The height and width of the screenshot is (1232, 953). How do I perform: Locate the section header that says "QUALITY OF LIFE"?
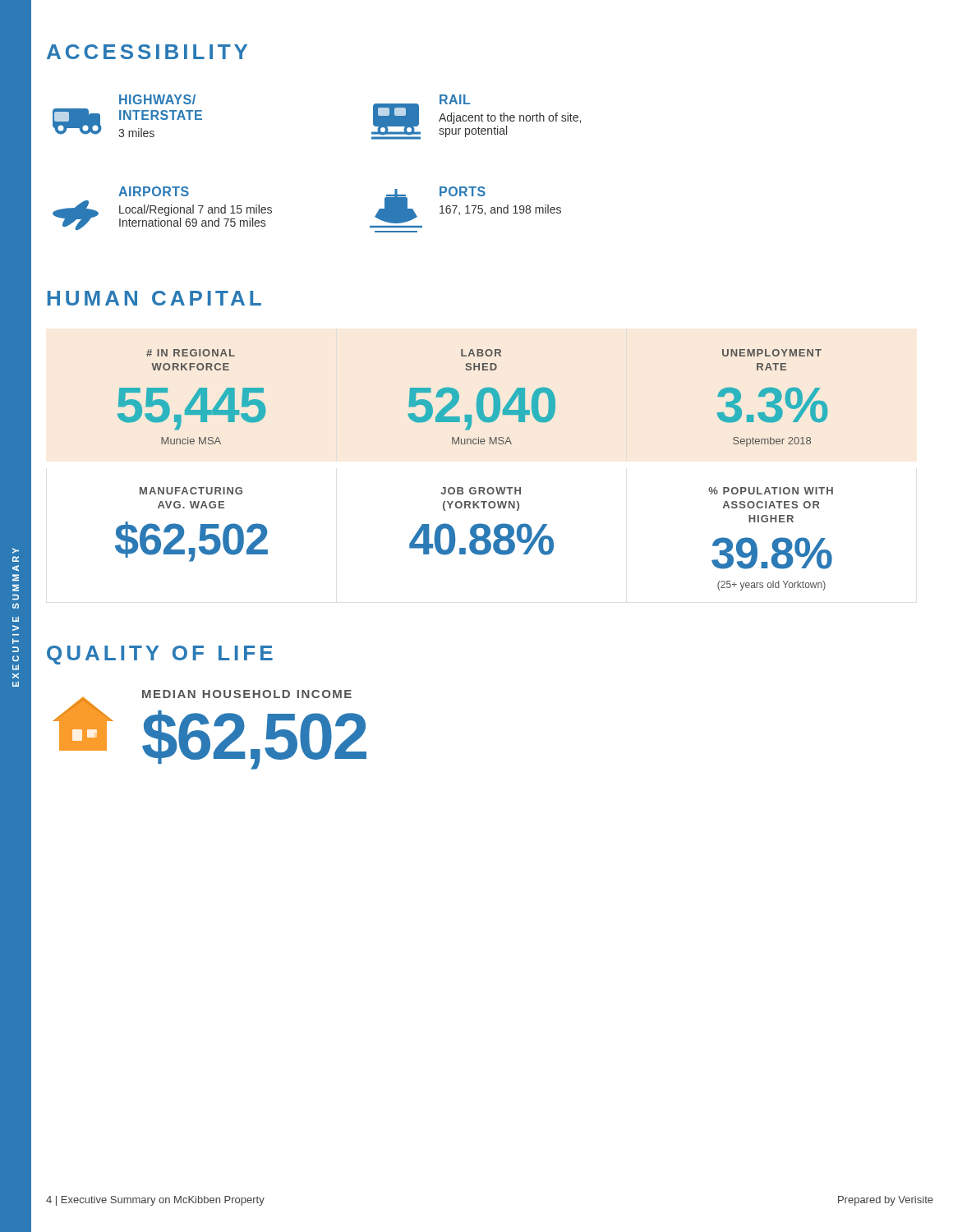click(x=161, y=653)
